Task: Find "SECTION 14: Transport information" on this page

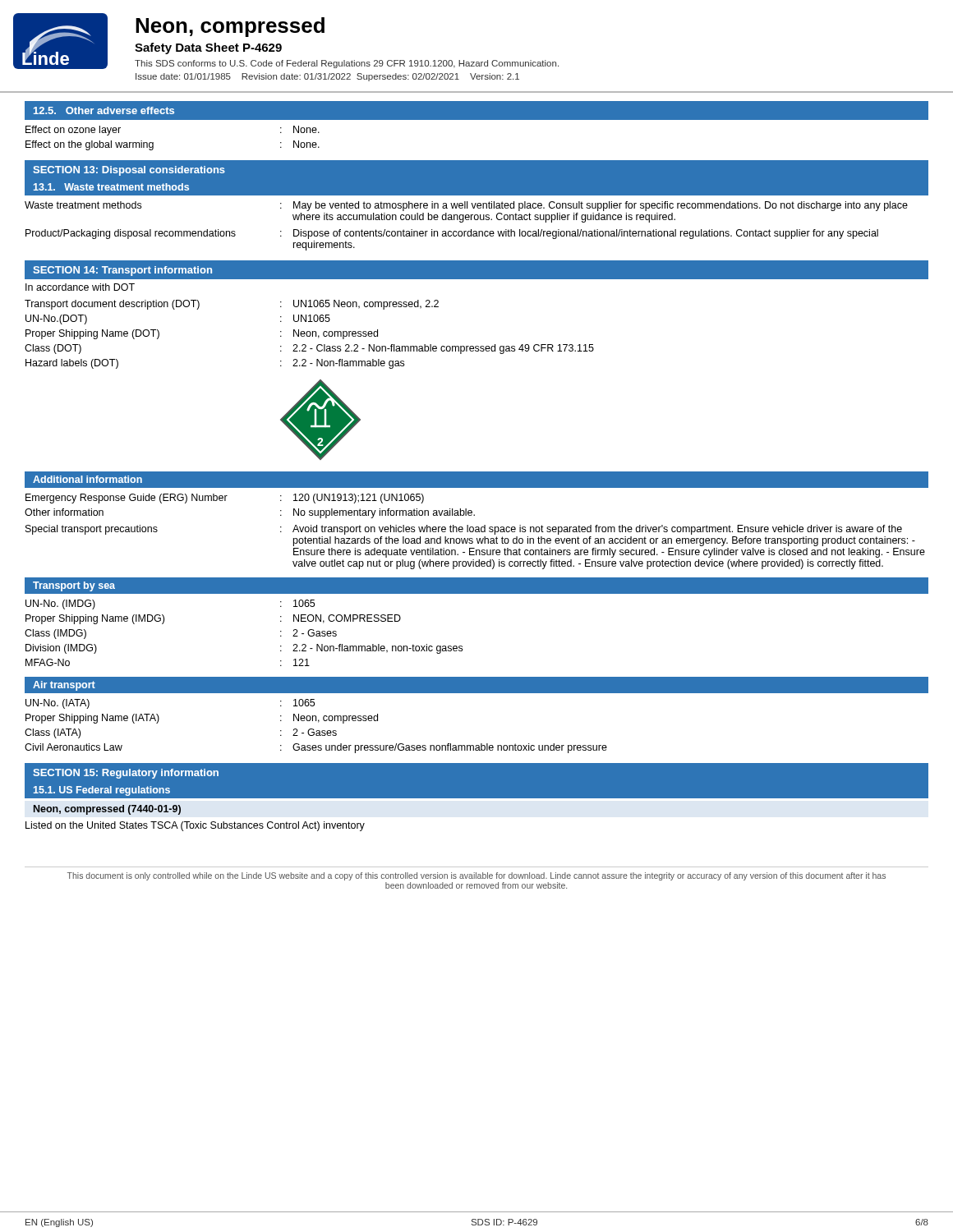Action: tap(123, 270)
